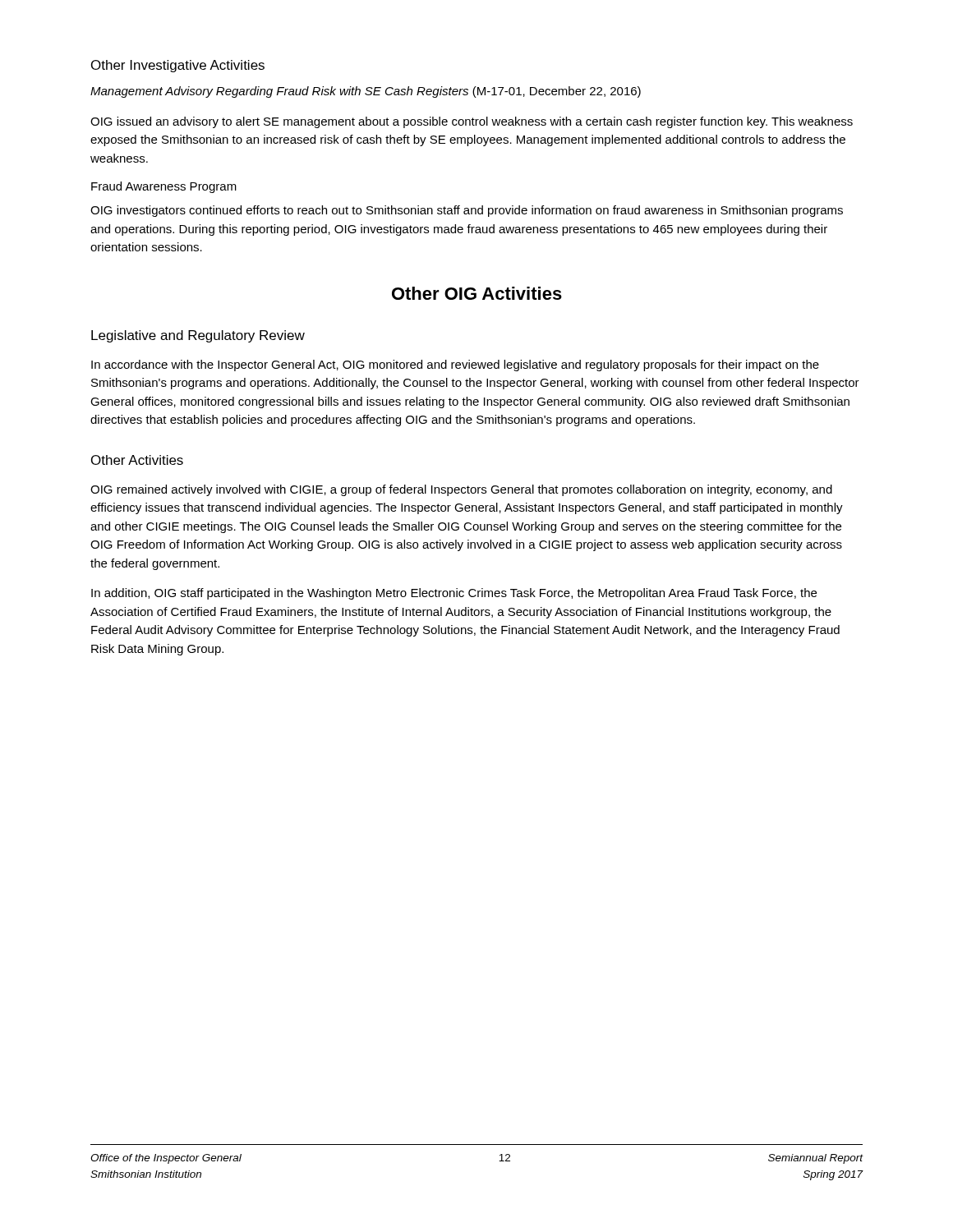The image size is (953, 1232).
Task: Locate the block of text that opens with "OIG investigators continued efforts to reach out to"
Action: pos(467,228)
